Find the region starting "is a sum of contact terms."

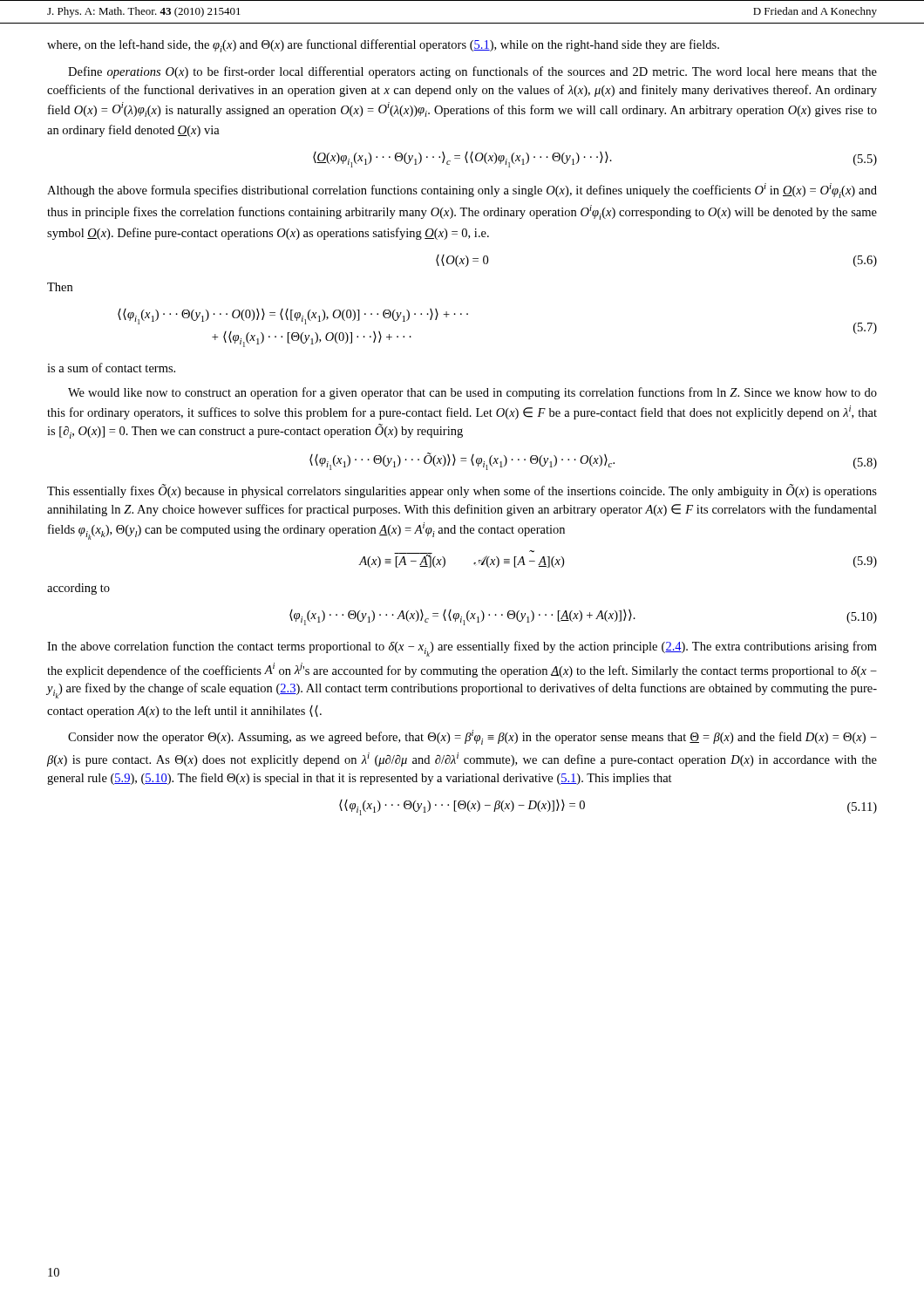(111, 368)
